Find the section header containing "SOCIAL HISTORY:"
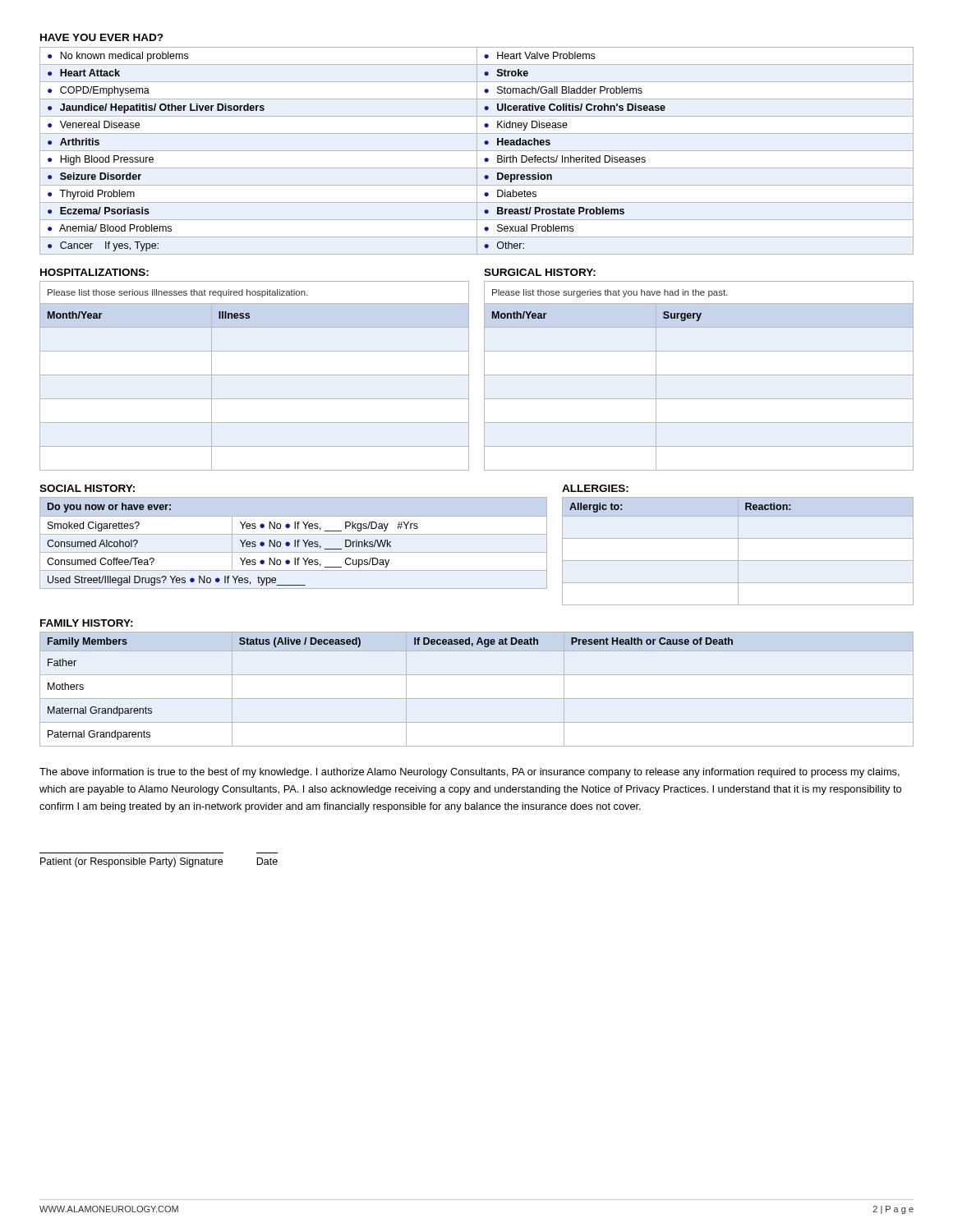953x1232 pixels. [88, 488]
